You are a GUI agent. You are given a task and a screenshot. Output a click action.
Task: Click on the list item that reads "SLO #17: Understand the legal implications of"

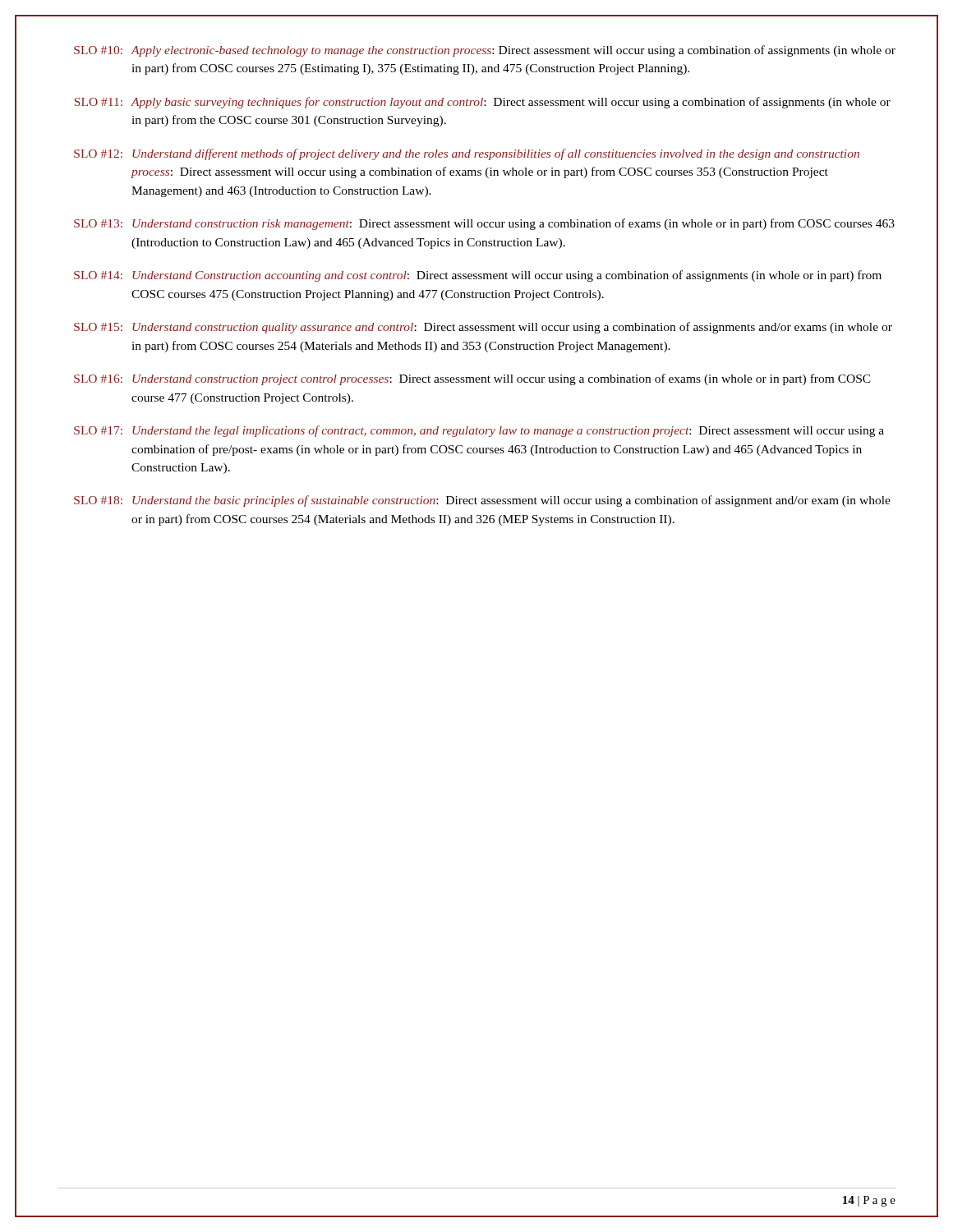[x=476, y=449]
